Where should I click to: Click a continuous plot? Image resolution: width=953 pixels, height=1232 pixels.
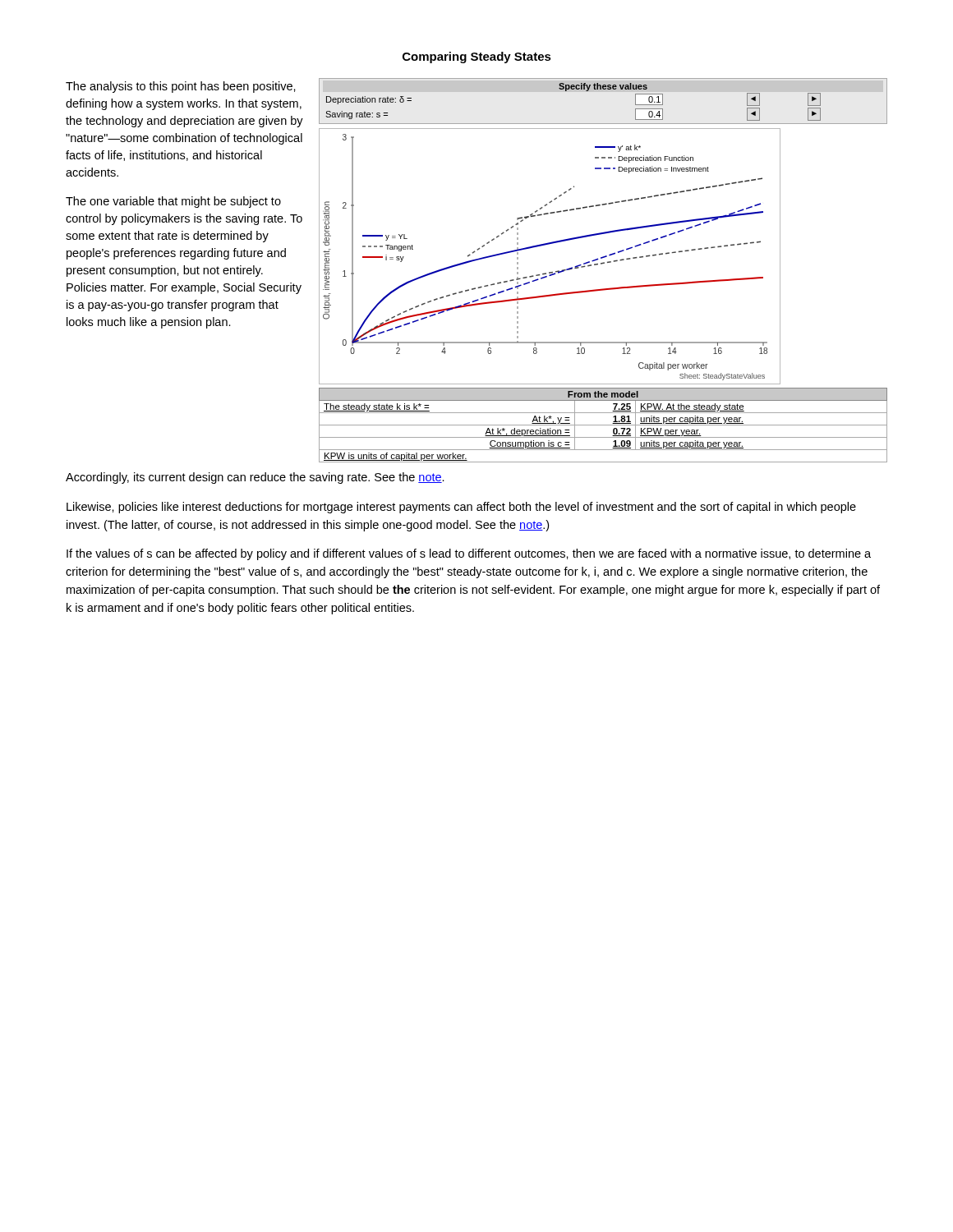(603, 270)
